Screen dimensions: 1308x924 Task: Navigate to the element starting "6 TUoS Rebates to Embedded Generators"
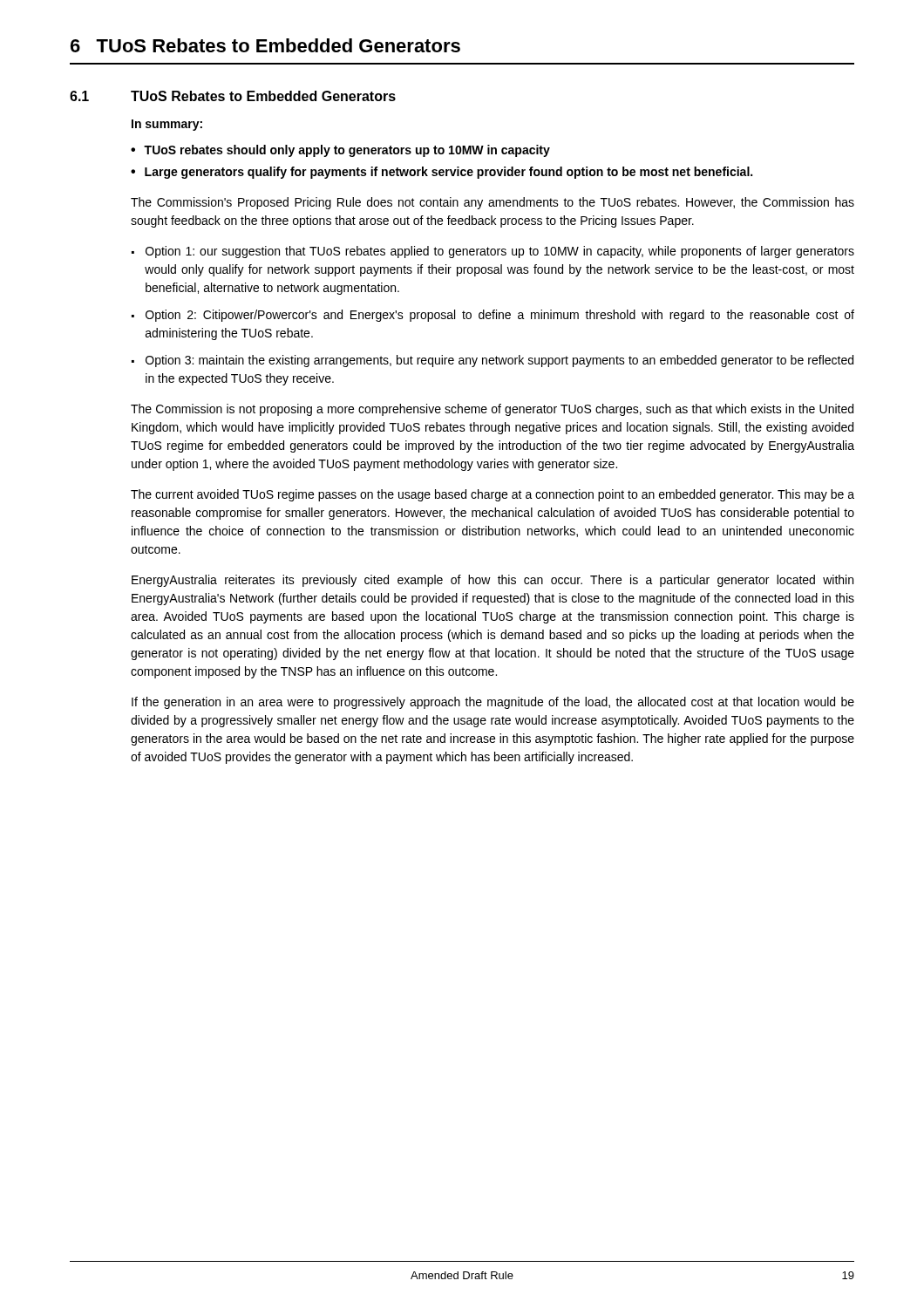[x=462, y=46]
